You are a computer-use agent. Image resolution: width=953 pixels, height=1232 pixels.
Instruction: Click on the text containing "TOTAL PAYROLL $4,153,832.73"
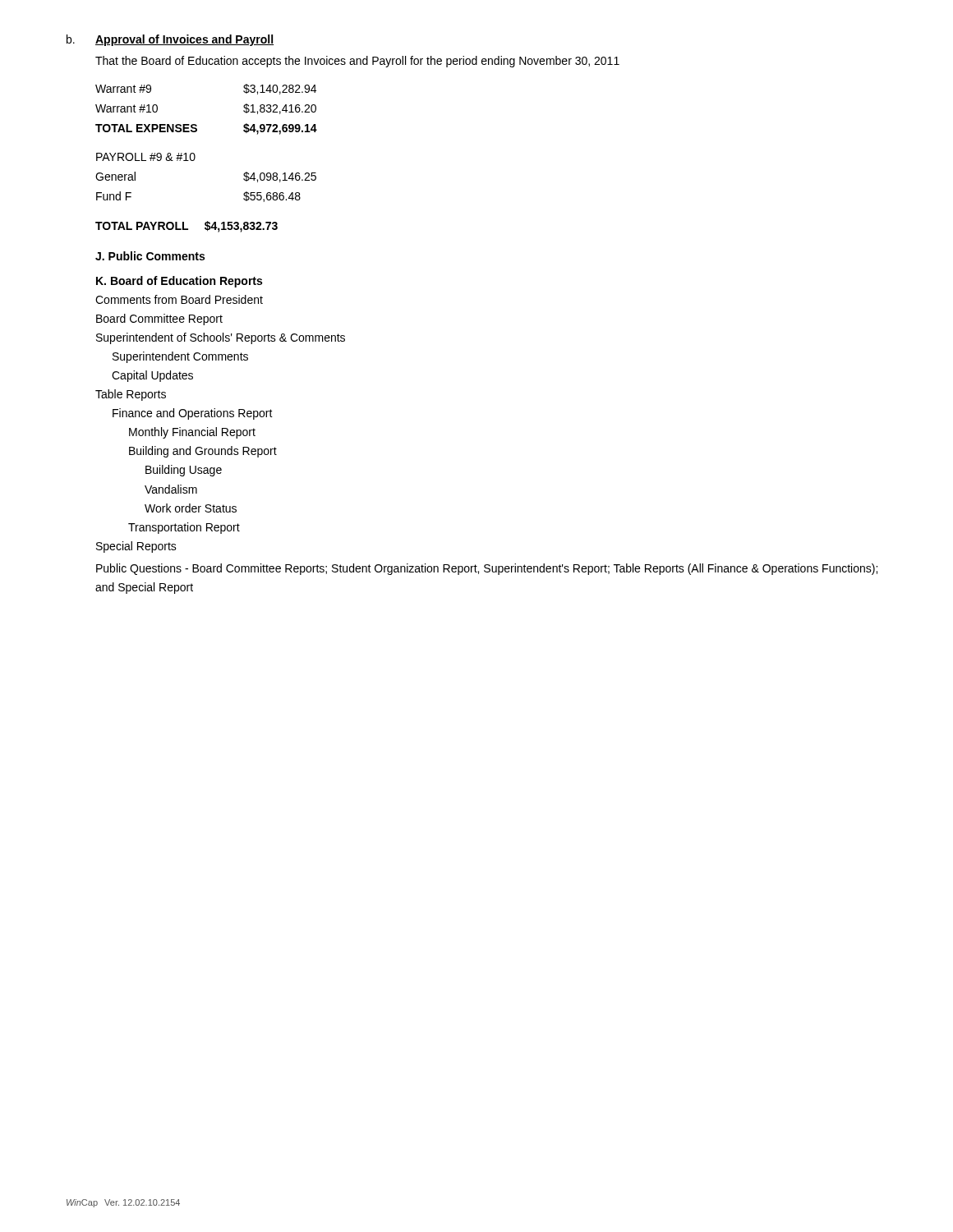pyautogui.click(x=187, y=226)
